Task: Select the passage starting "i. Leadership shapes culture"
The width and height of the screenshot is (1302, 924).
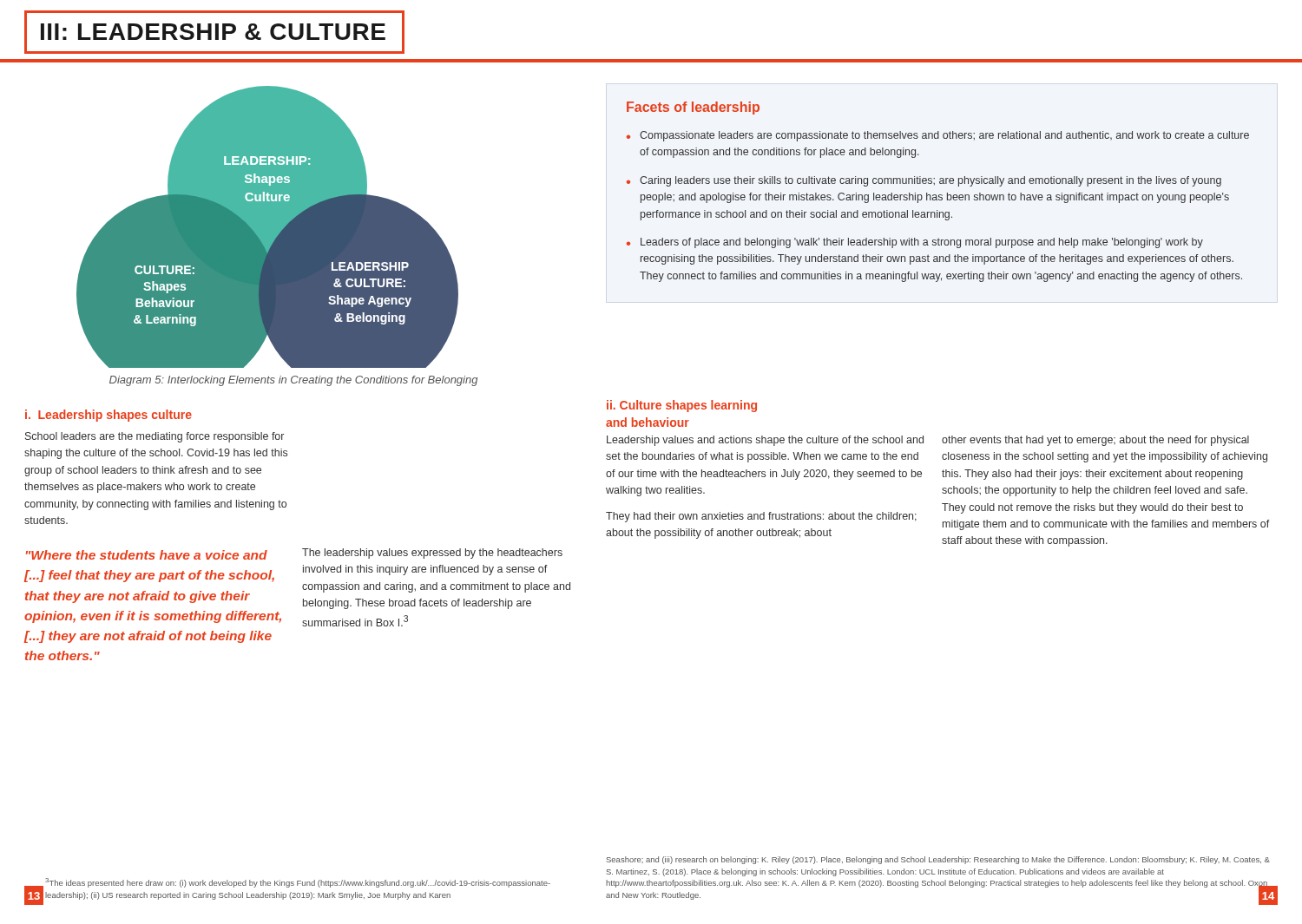Action: 108,415
